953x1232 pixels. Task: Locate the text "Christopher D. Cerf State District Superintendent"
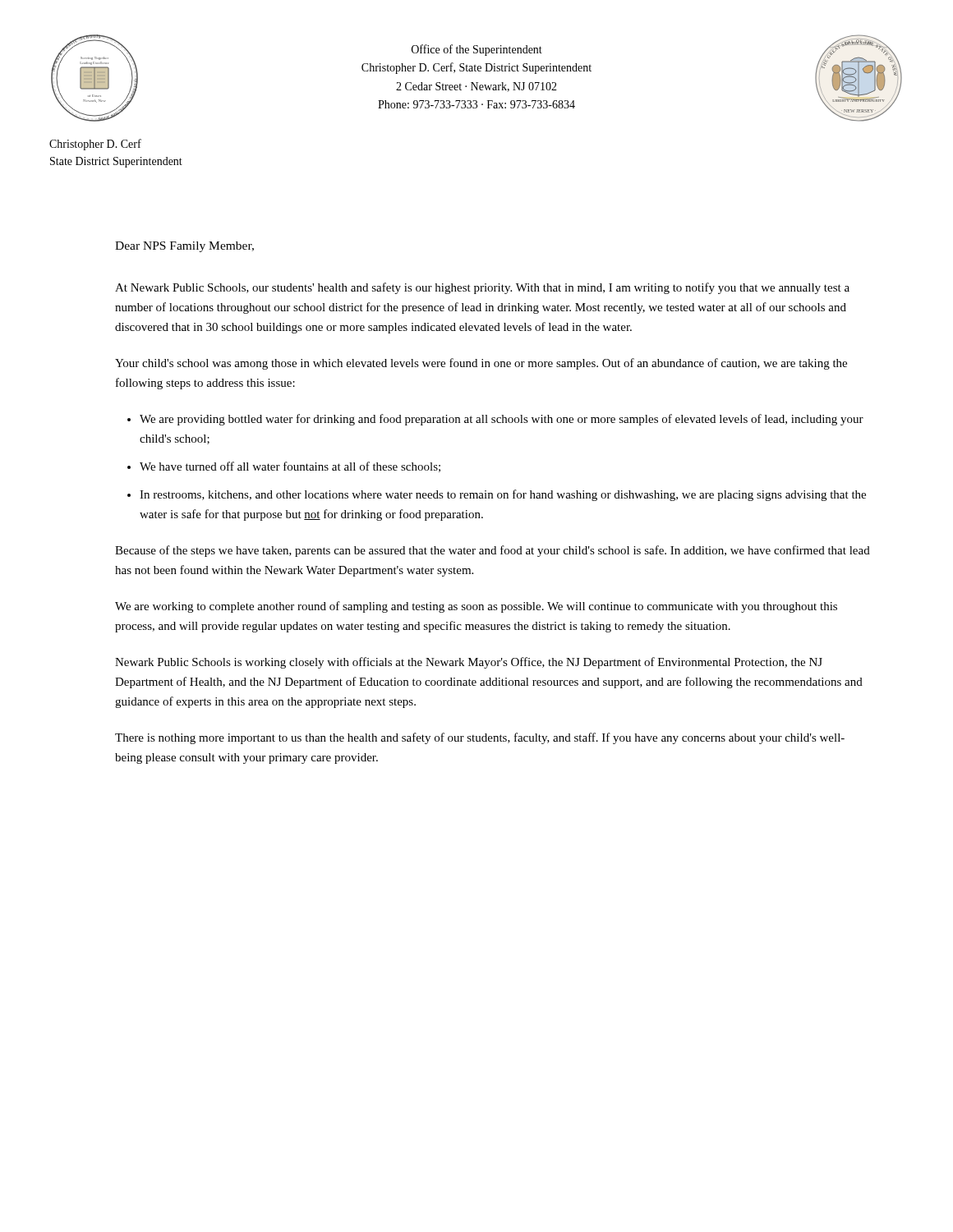pyautogui.click(x=116, y=153)
